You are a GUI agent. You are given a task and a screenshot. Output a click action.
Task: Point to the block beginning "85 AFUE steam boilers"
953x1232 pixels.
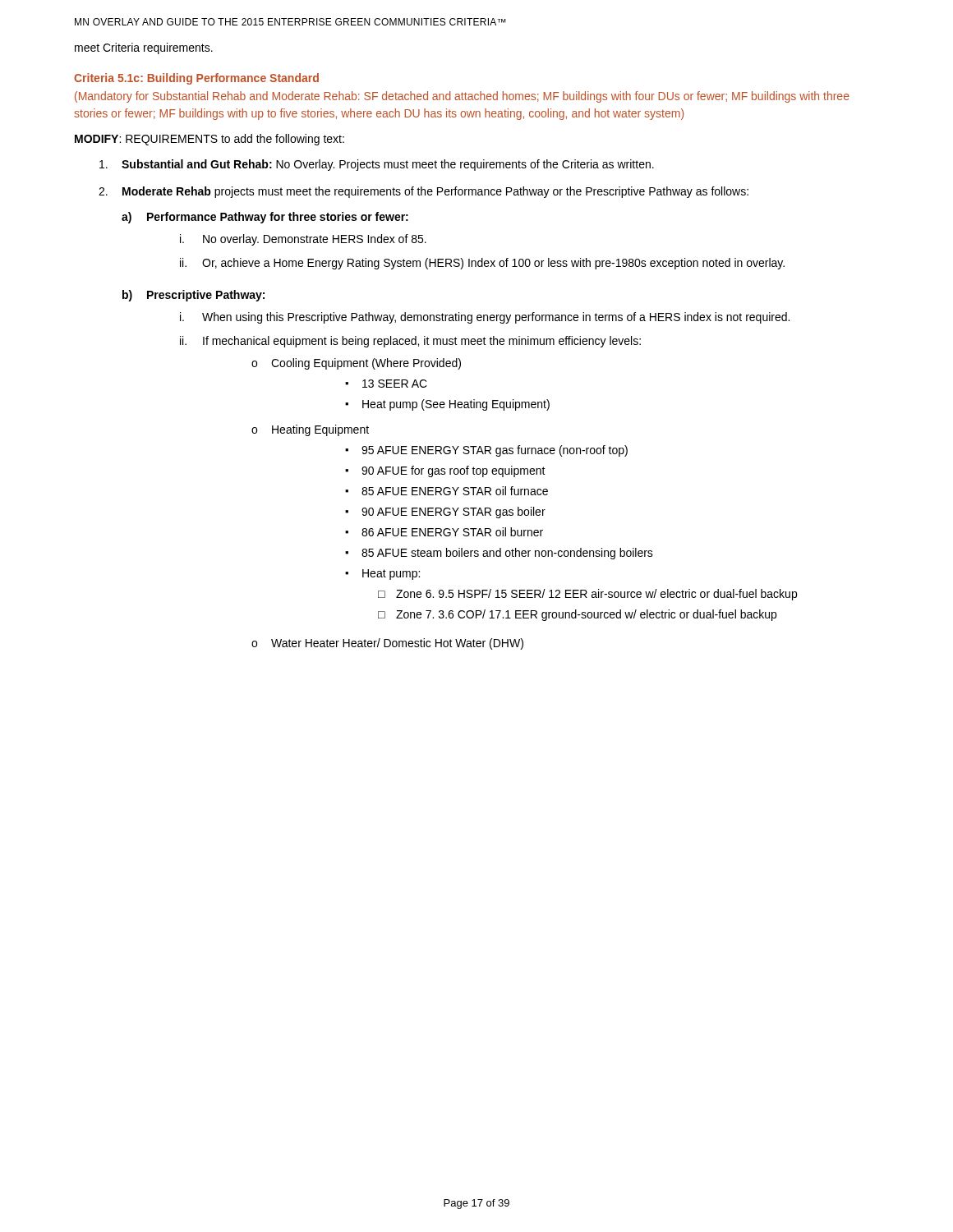[620, 553]
